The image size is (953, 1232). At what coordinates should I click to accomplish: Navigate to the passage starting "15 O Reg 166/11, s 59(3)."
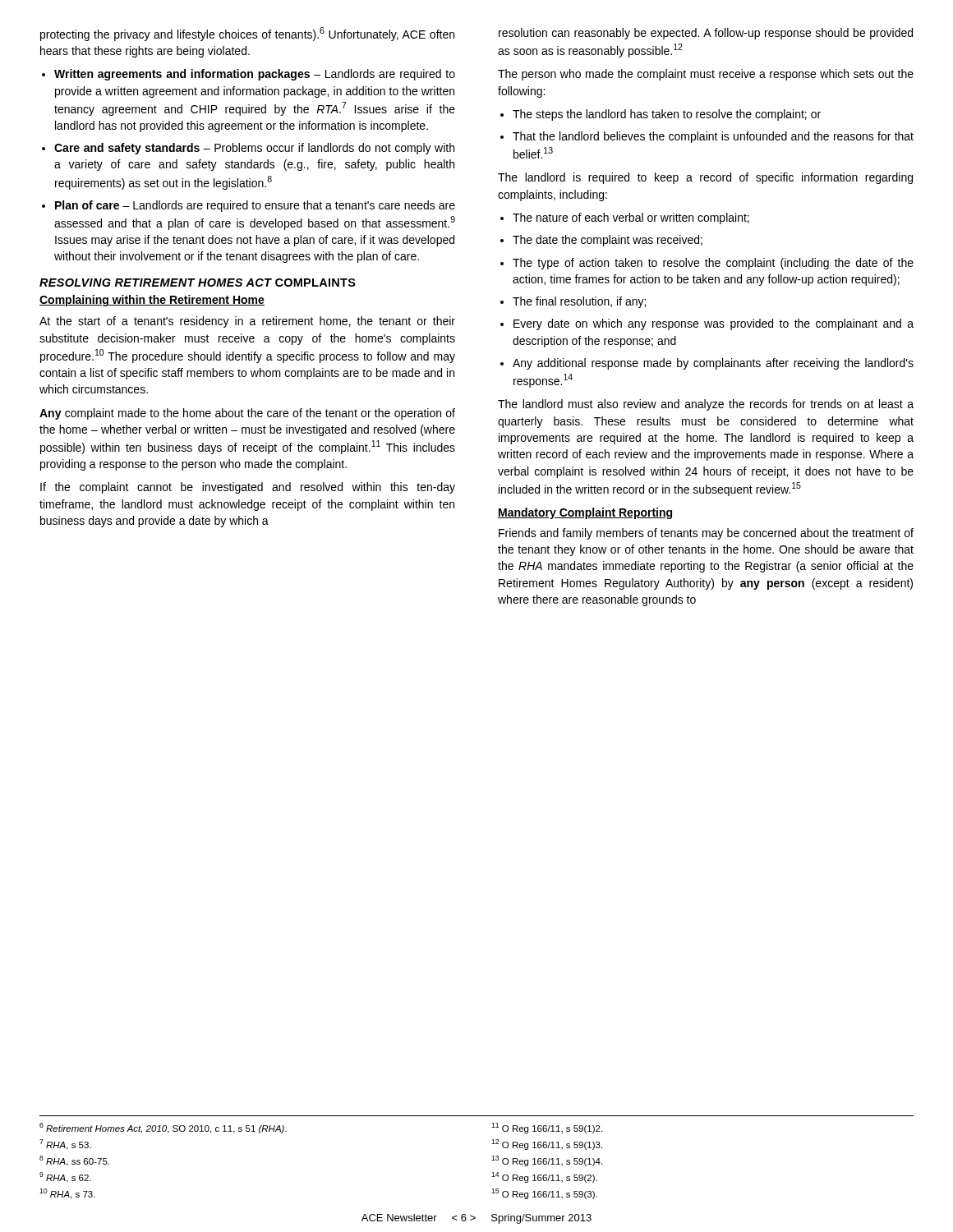(545, 1193)
